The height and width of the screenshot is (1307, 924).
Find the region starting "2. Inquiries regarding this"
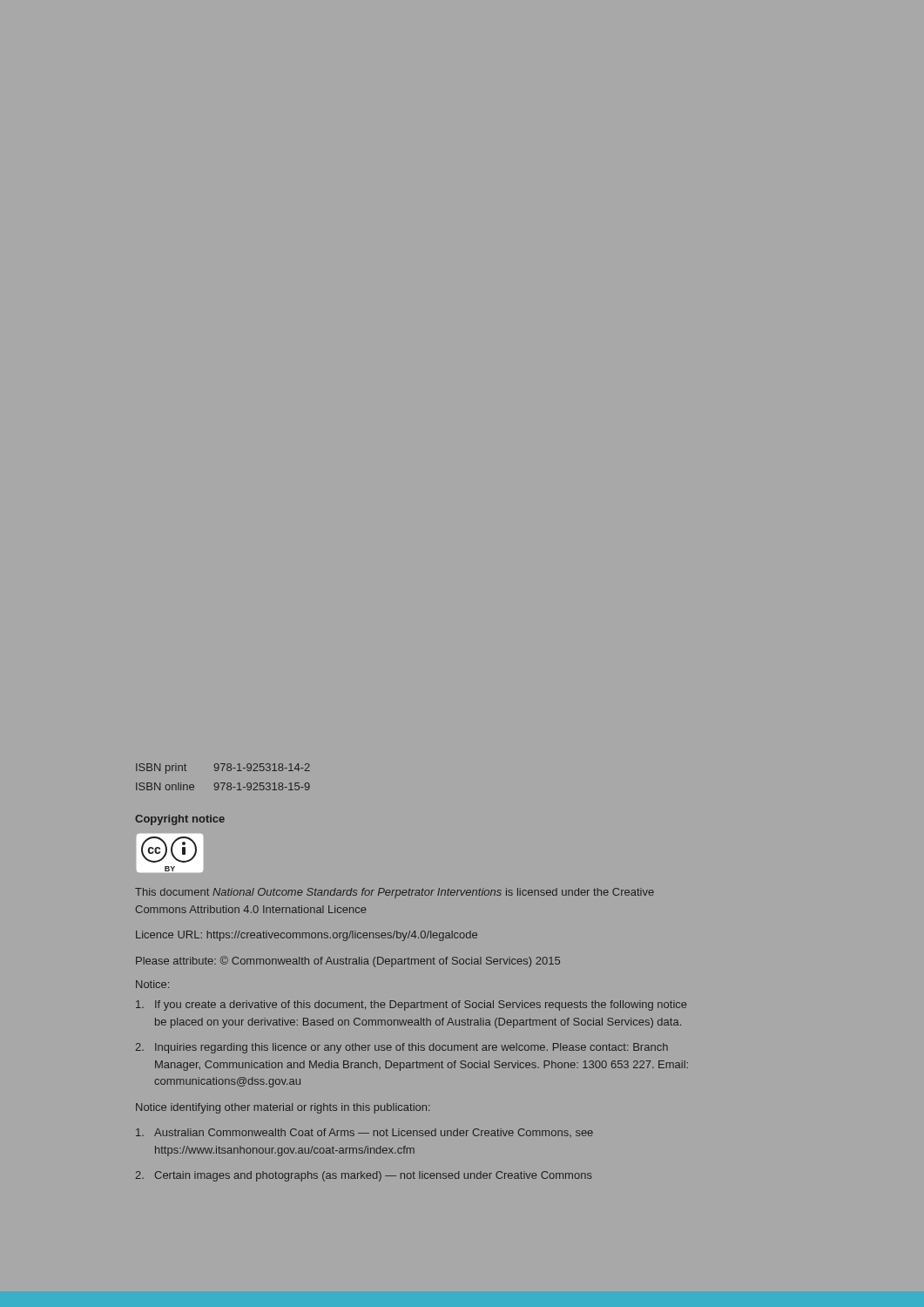point(414,1064)
